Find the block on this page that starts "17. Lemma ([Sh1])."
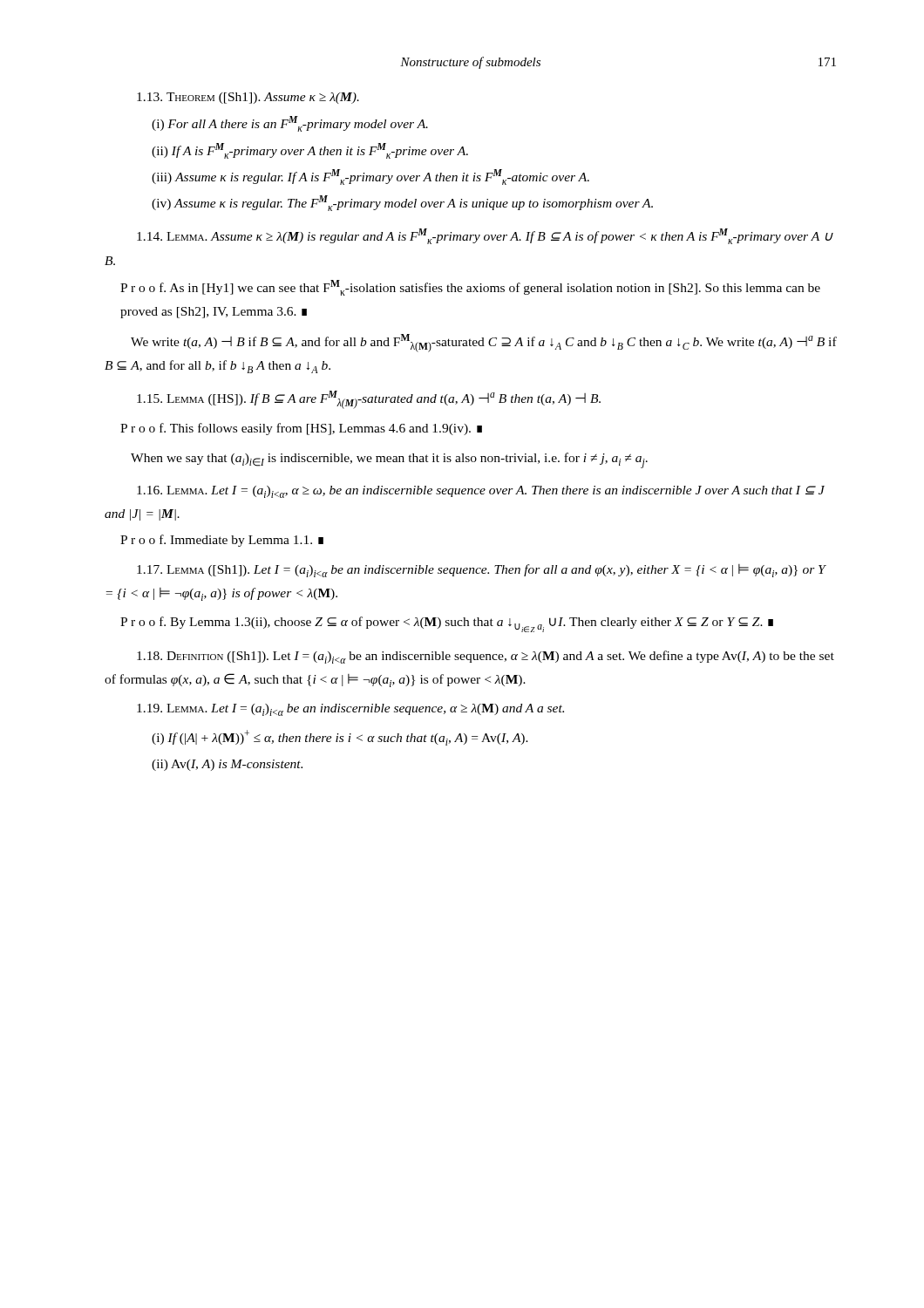The image size is (924, 1308). (465, 582)
